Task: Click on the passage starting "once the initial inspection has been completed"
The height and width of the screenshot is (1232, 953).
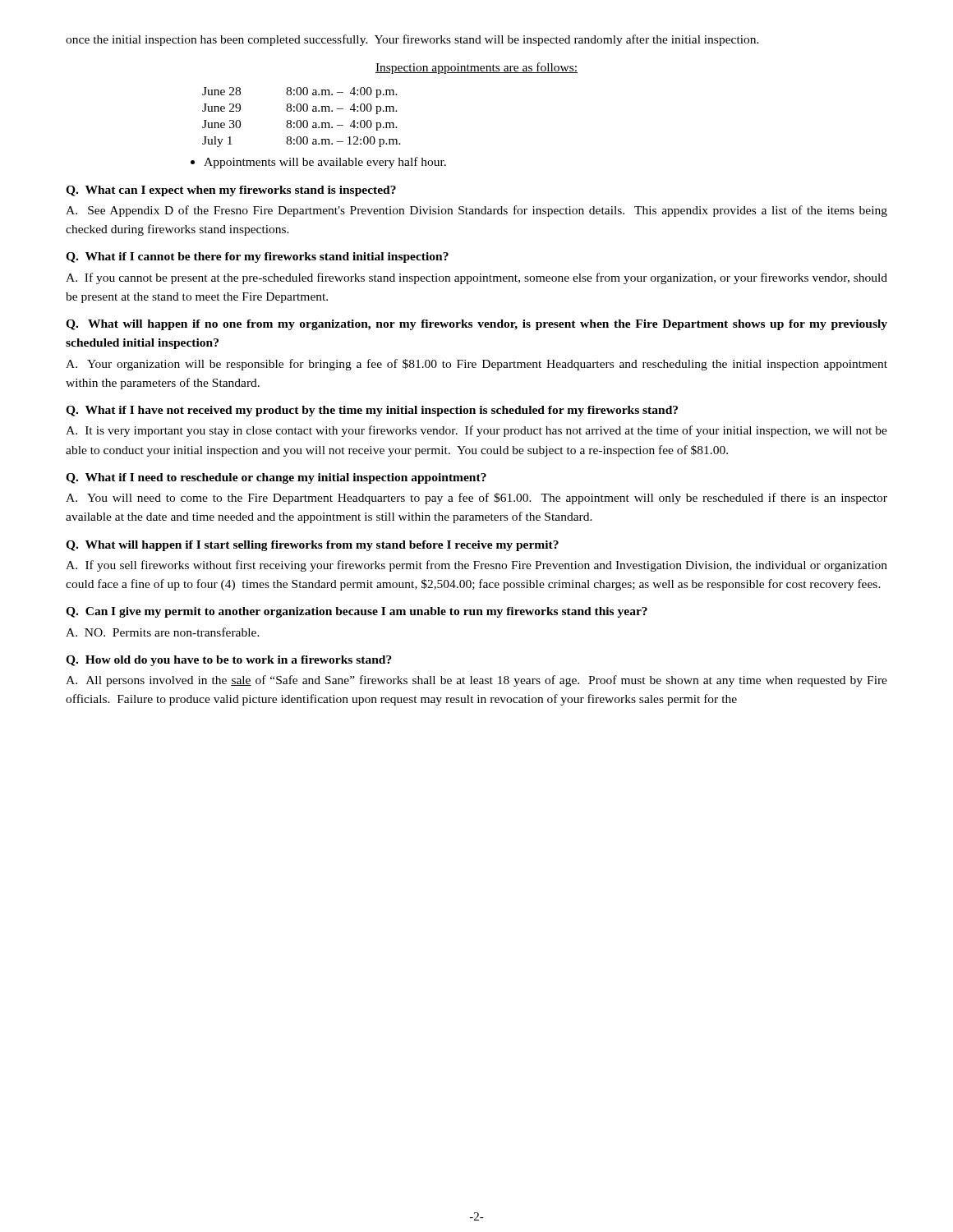Action: coord(476,39)
